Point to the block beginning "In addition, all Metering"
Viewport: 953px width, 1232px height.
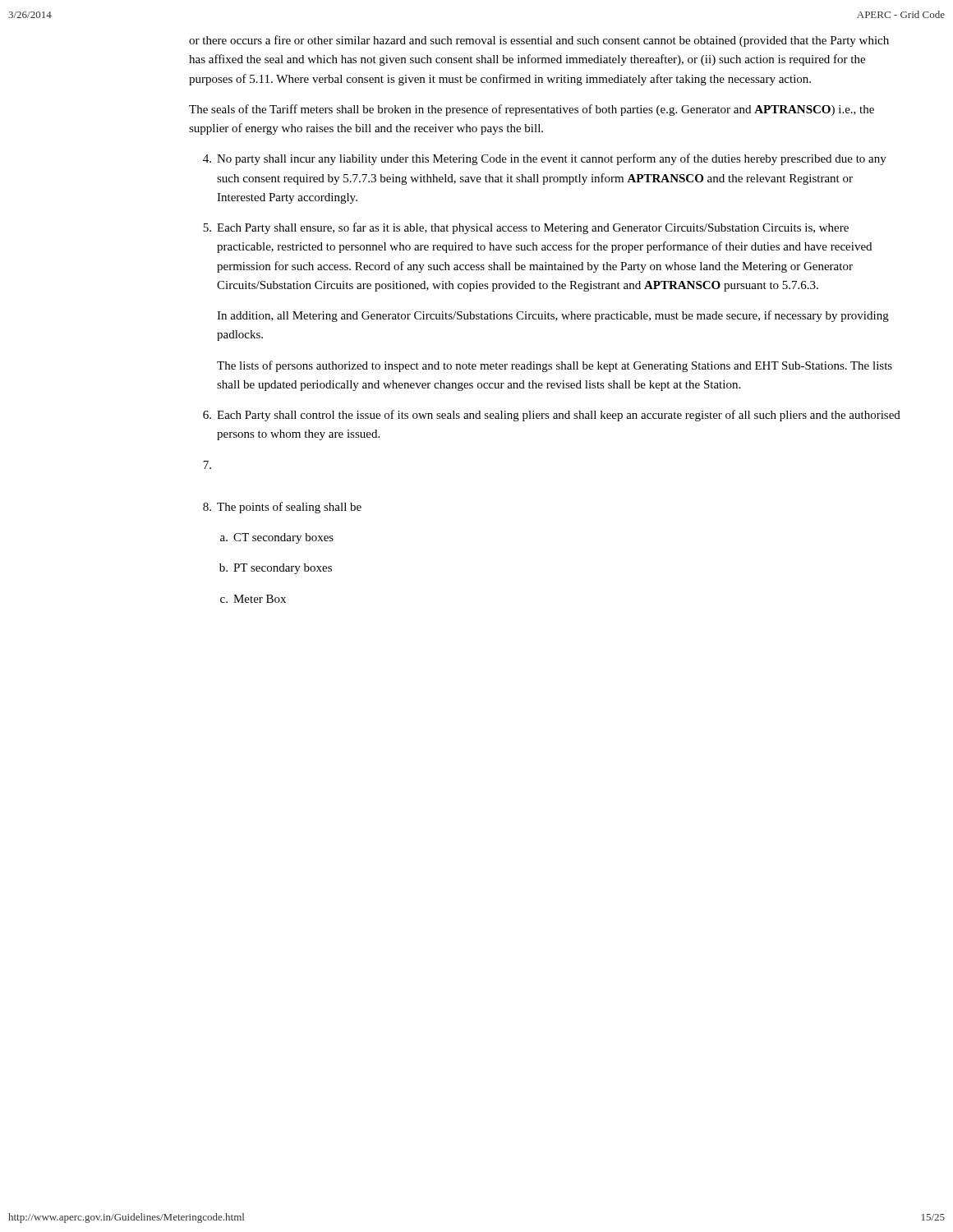click(x=553, y=325)
